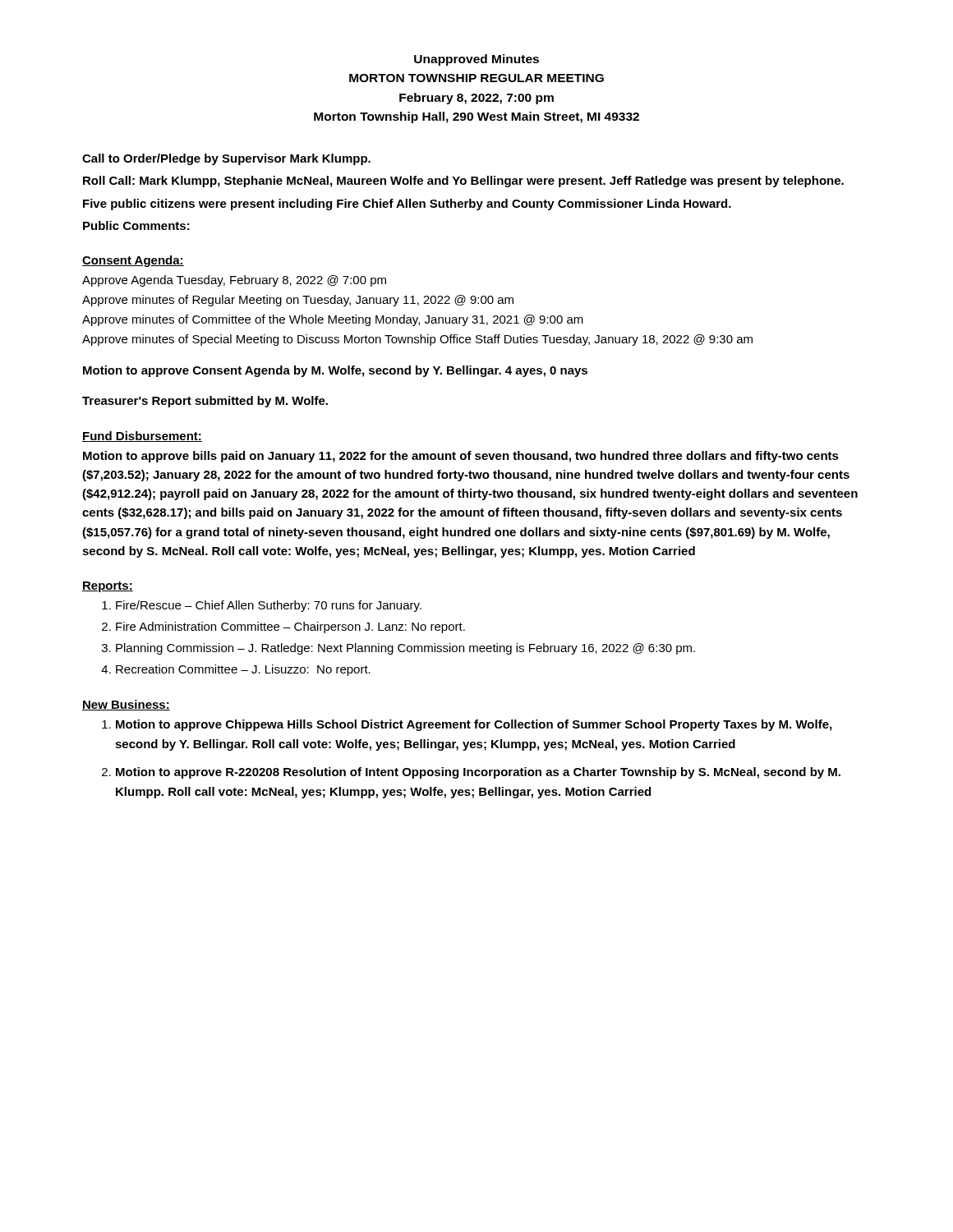The width and height of the screenshot is (953, 1232).
Task: Click on the block starting "Planning Commission –"
Action: (406, 648)
